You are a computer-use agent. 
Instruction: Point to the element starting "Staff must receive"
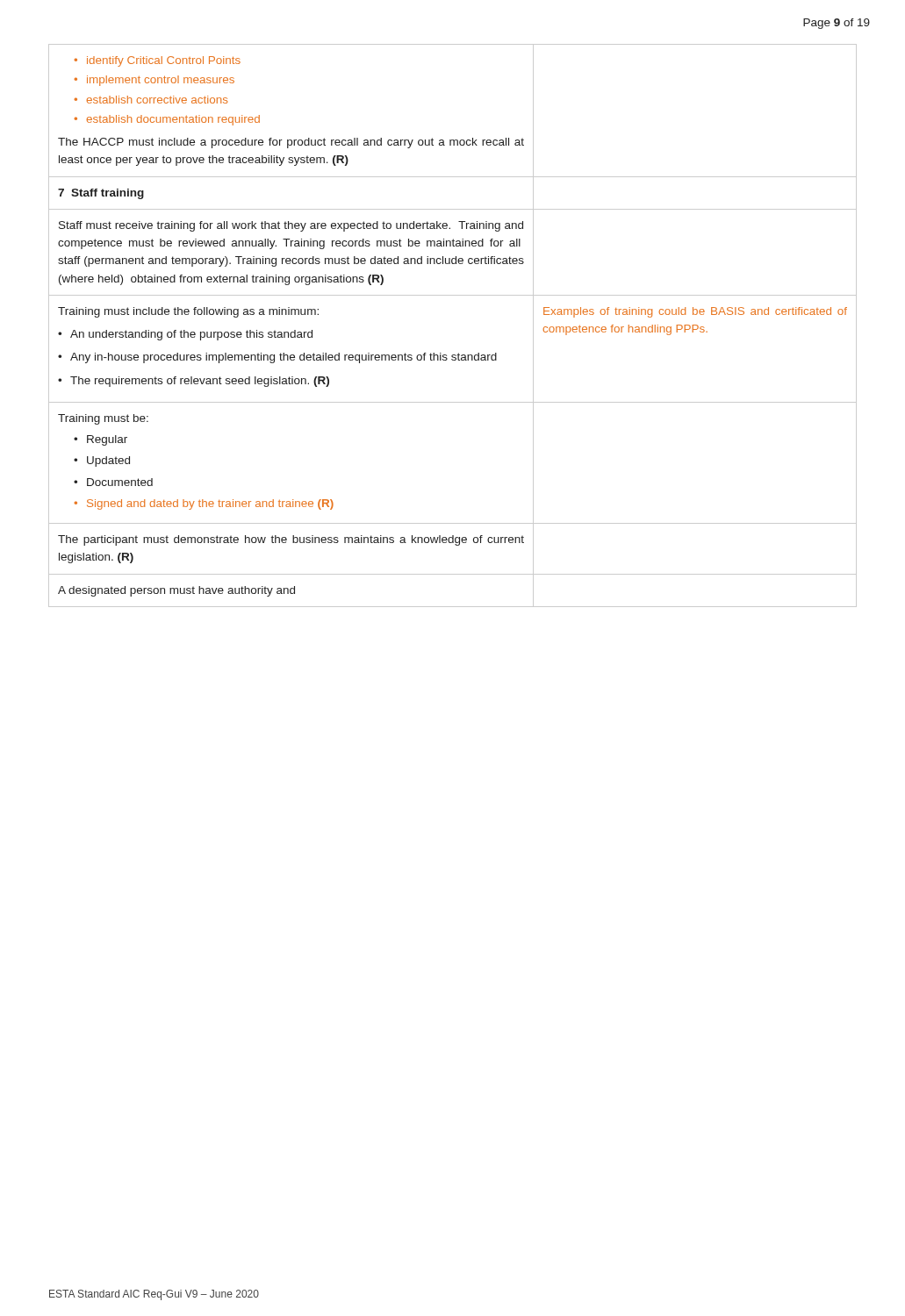tap(291, 252)
